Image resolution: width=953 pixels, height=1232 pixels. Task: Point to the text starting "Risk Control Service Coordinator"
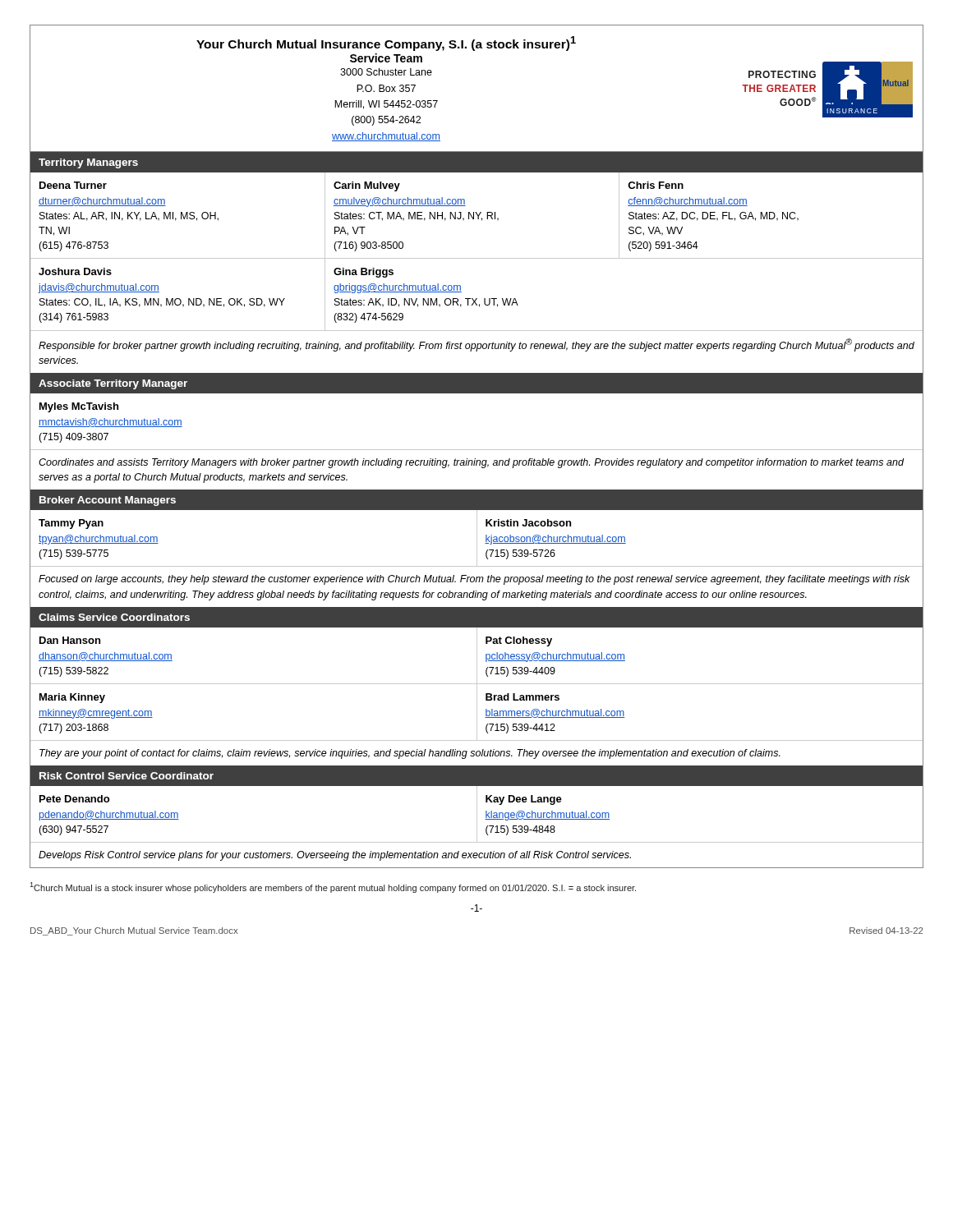coord(126,776)
